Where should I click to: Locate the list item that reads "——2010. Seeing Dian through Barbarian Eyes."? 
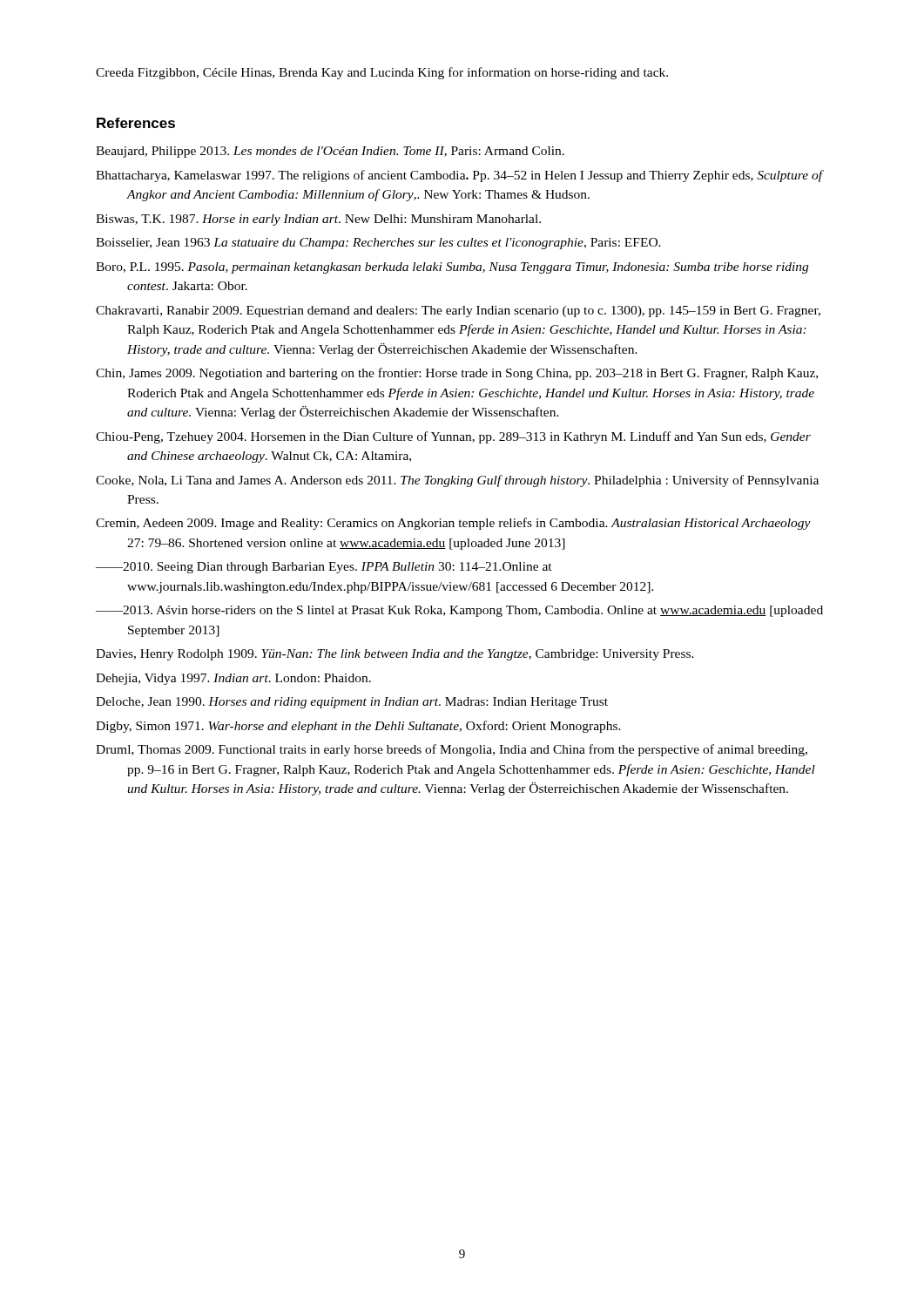pos(375,576)
